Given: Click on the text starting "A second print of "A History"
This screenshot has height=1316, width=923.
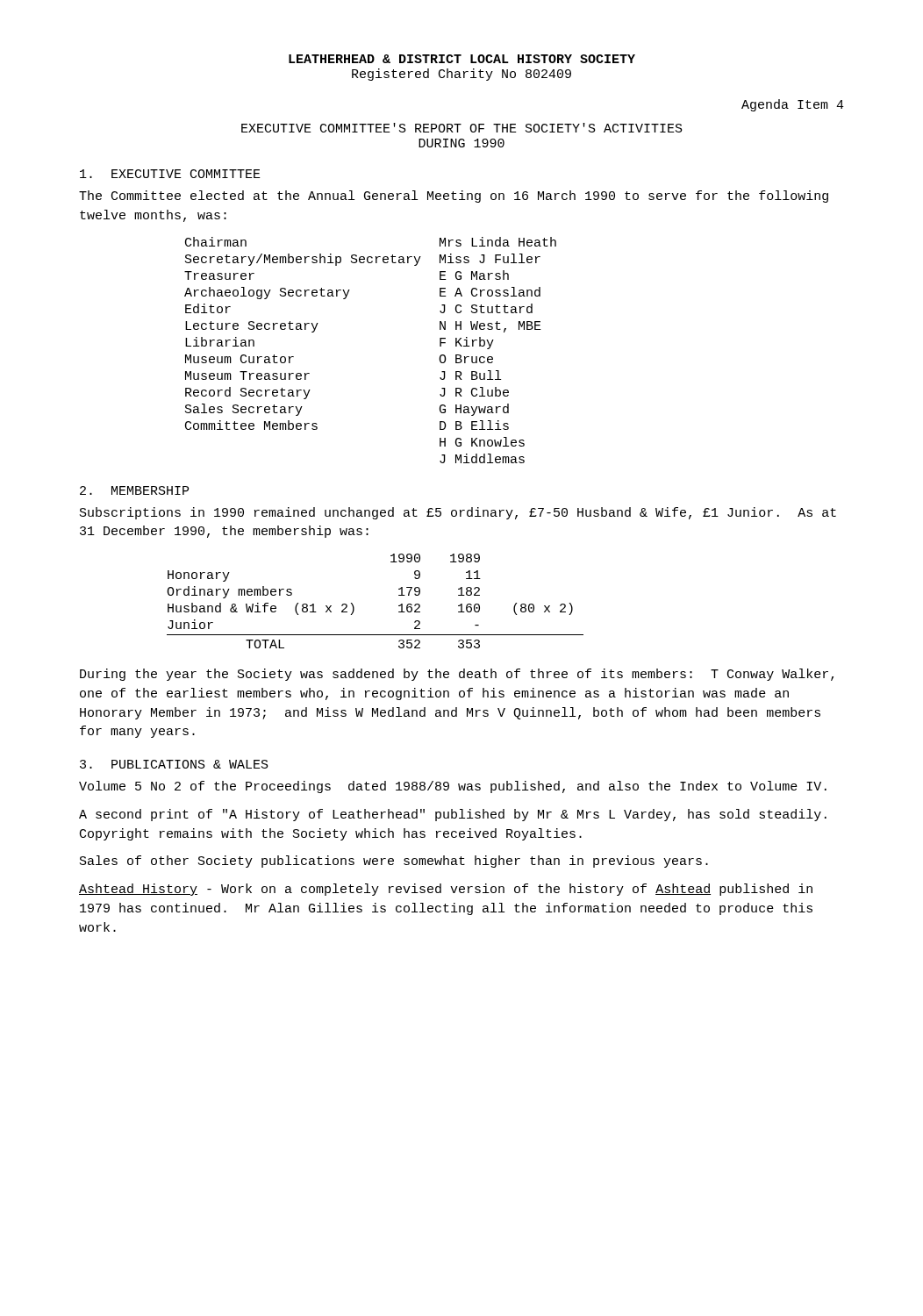Looking at the screenshot, I should (458, 825).
